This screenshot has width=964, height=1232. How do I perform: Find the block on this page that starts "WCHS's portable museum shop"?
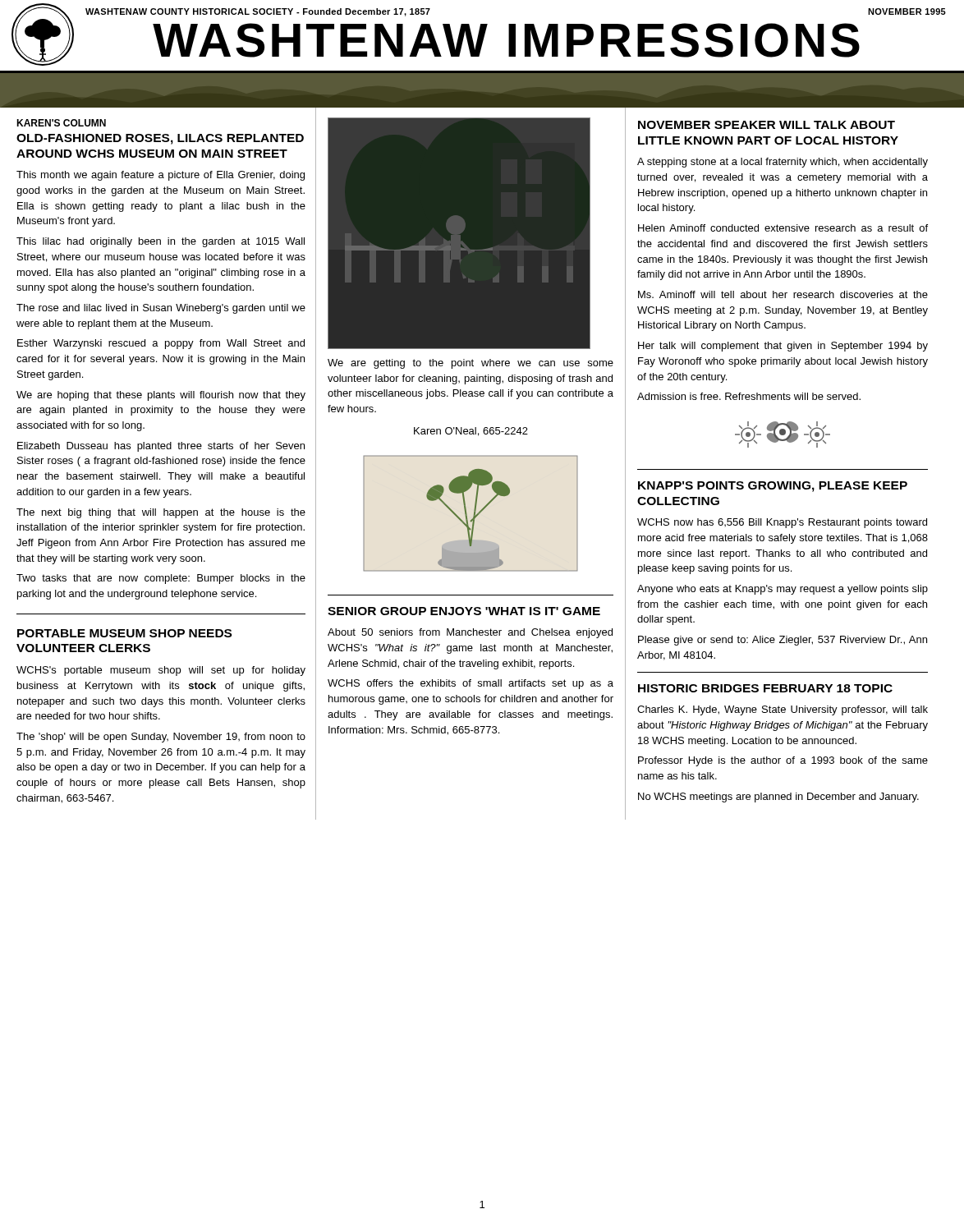[161, 694]
